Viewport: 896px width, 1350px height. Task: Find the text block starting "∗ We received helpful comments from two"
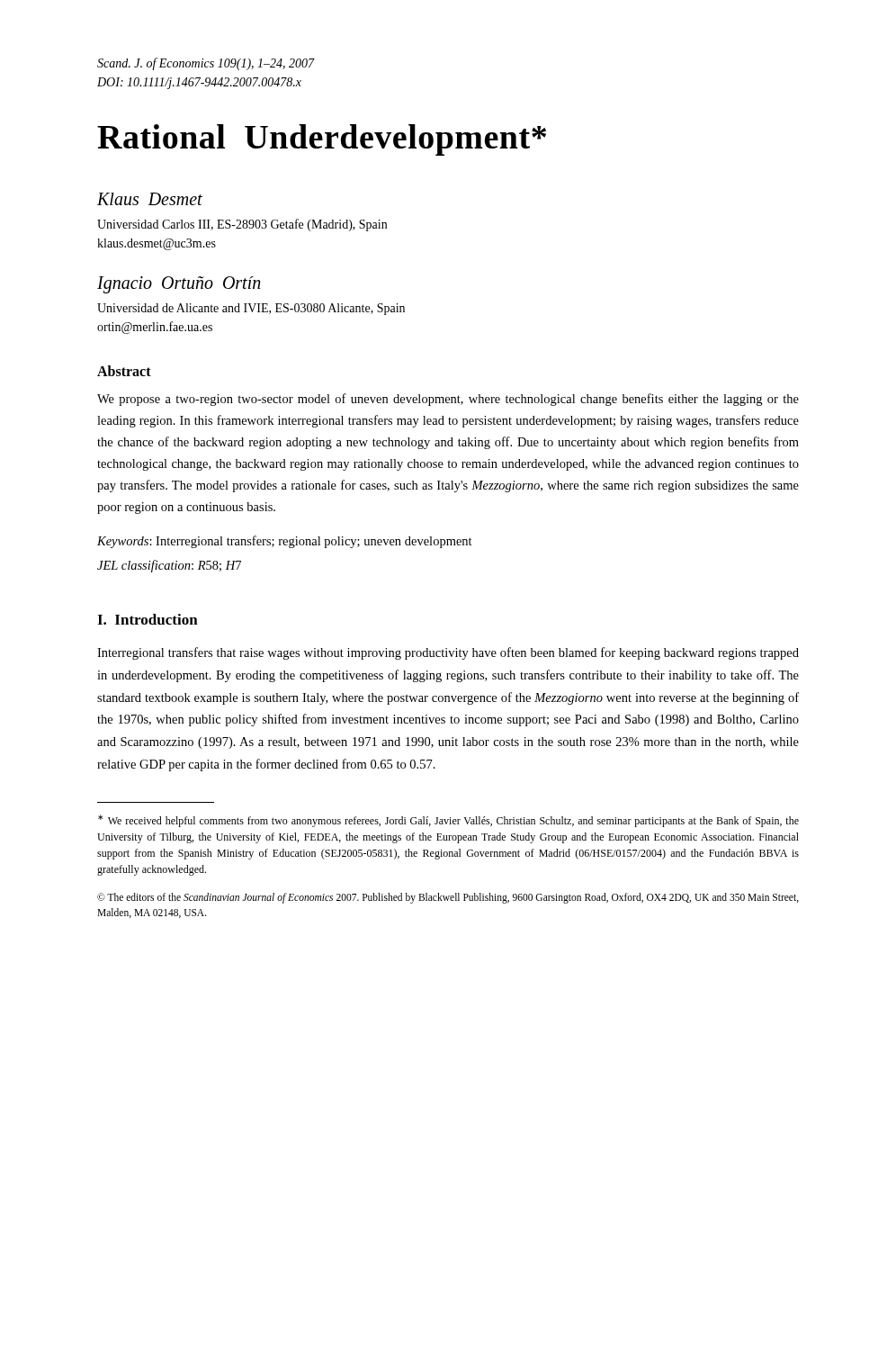448,844
